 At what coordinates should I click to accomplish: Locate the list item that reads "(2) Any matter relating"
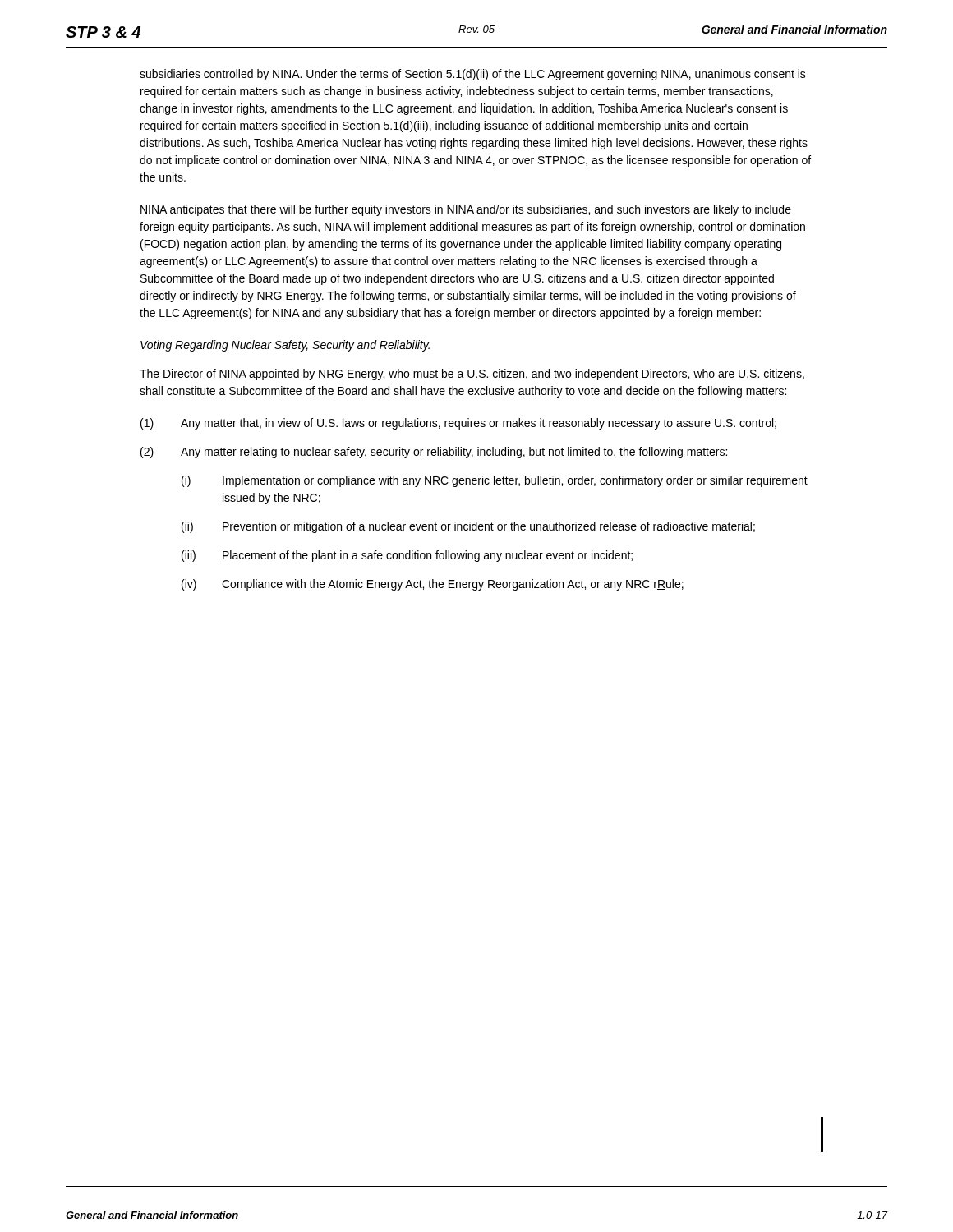click(476, 452)
